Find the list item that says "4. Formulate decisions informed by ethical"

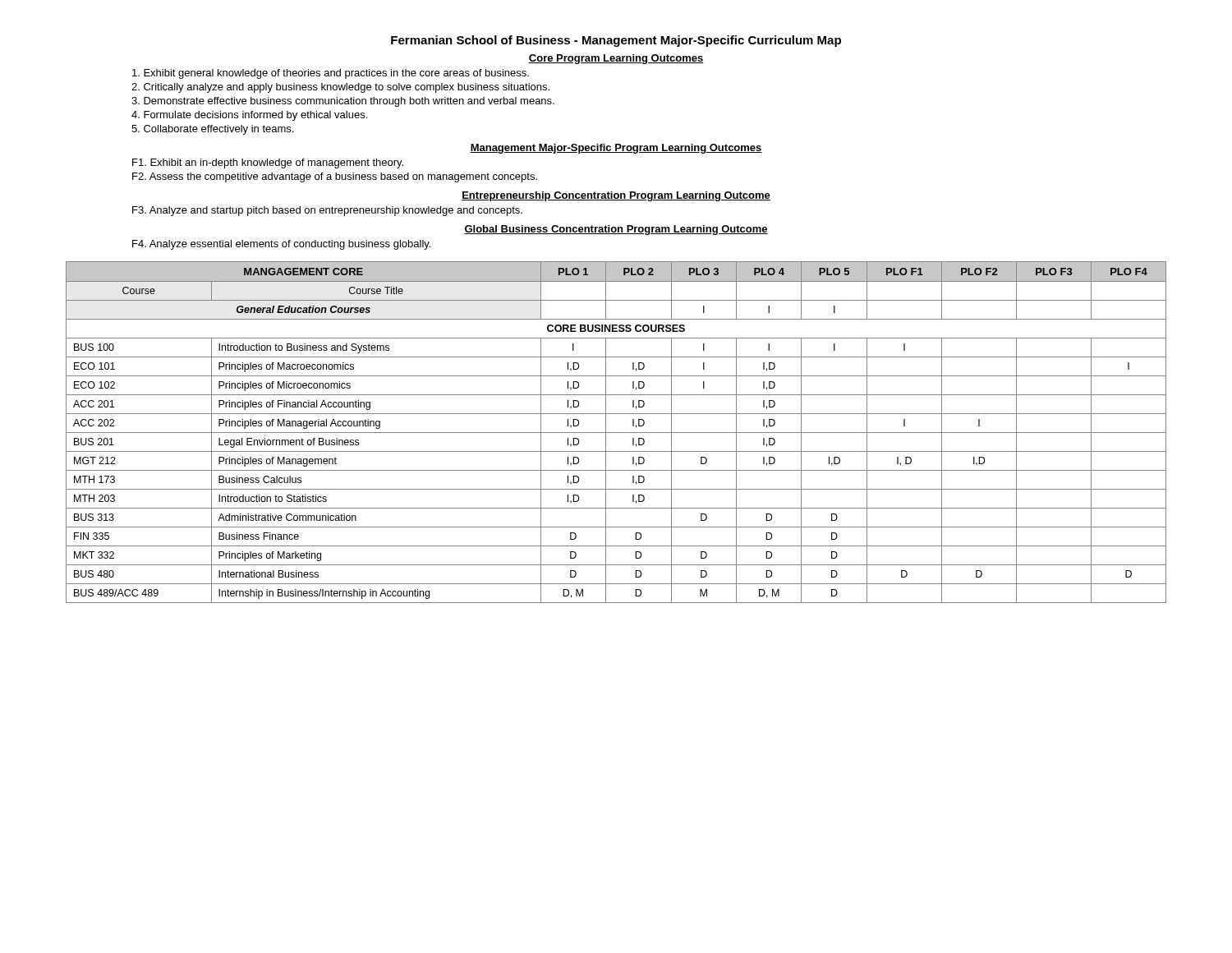pos(250,115)
